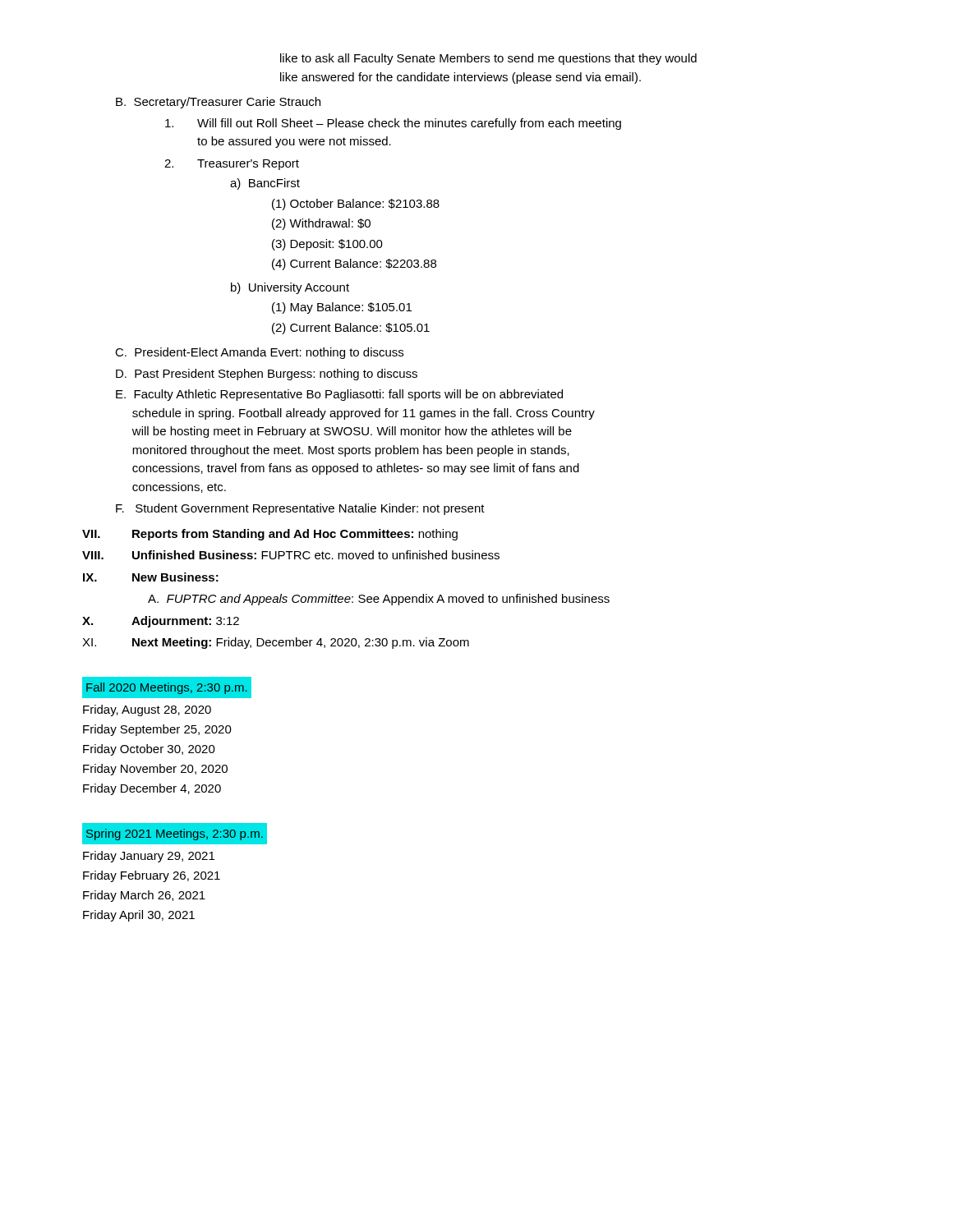Locate the region starting "2. Treasurer's Report"
This screenshot has width=953, height=1232.
pyautogui.click(x=232, y=163)
